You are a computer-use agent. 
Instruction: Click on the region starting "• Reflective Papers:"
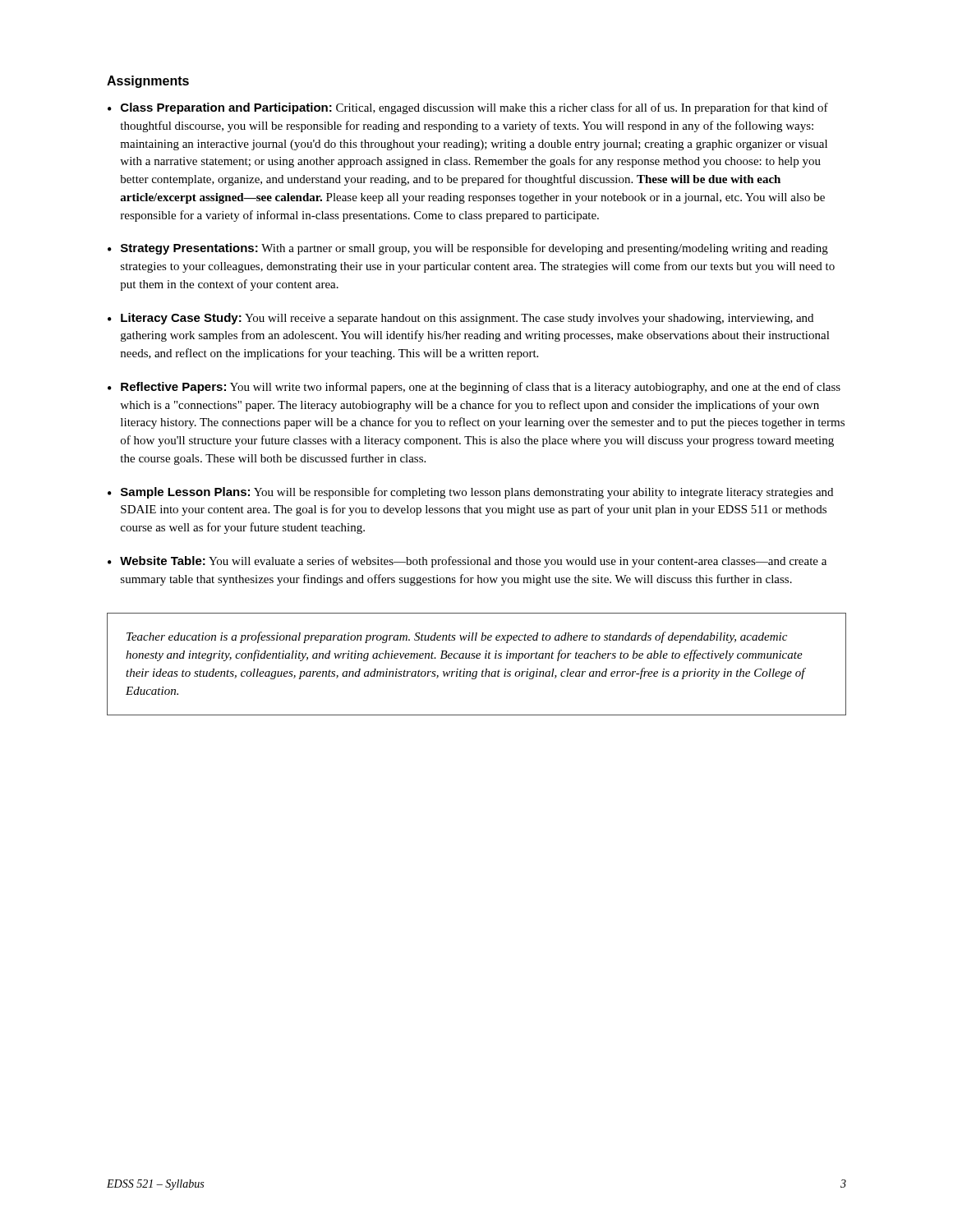[476, 423]
